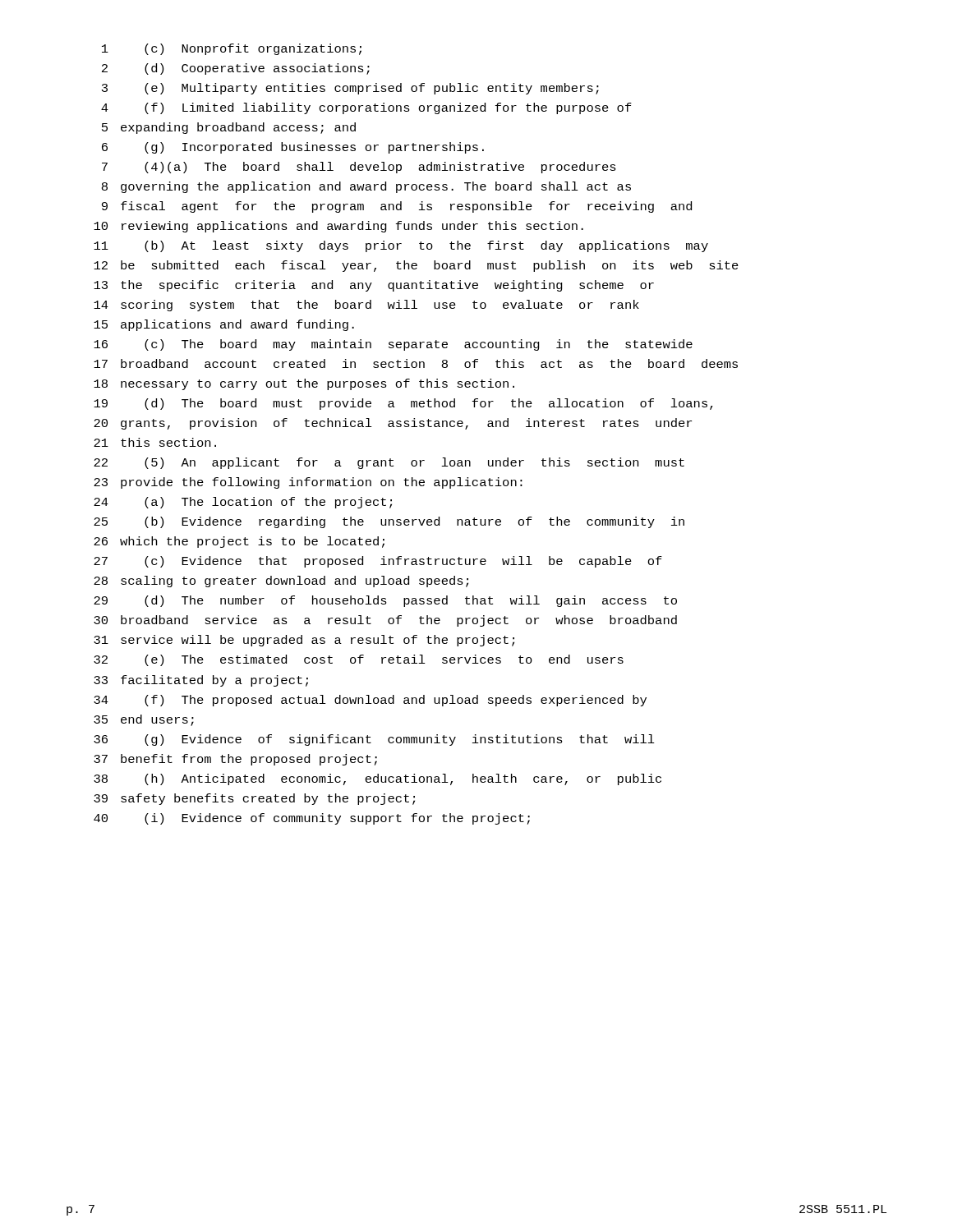Click on the text block starting "12 be submitted each fiscal"
This screenshot has width=953, height=1232.
(476, 266)
